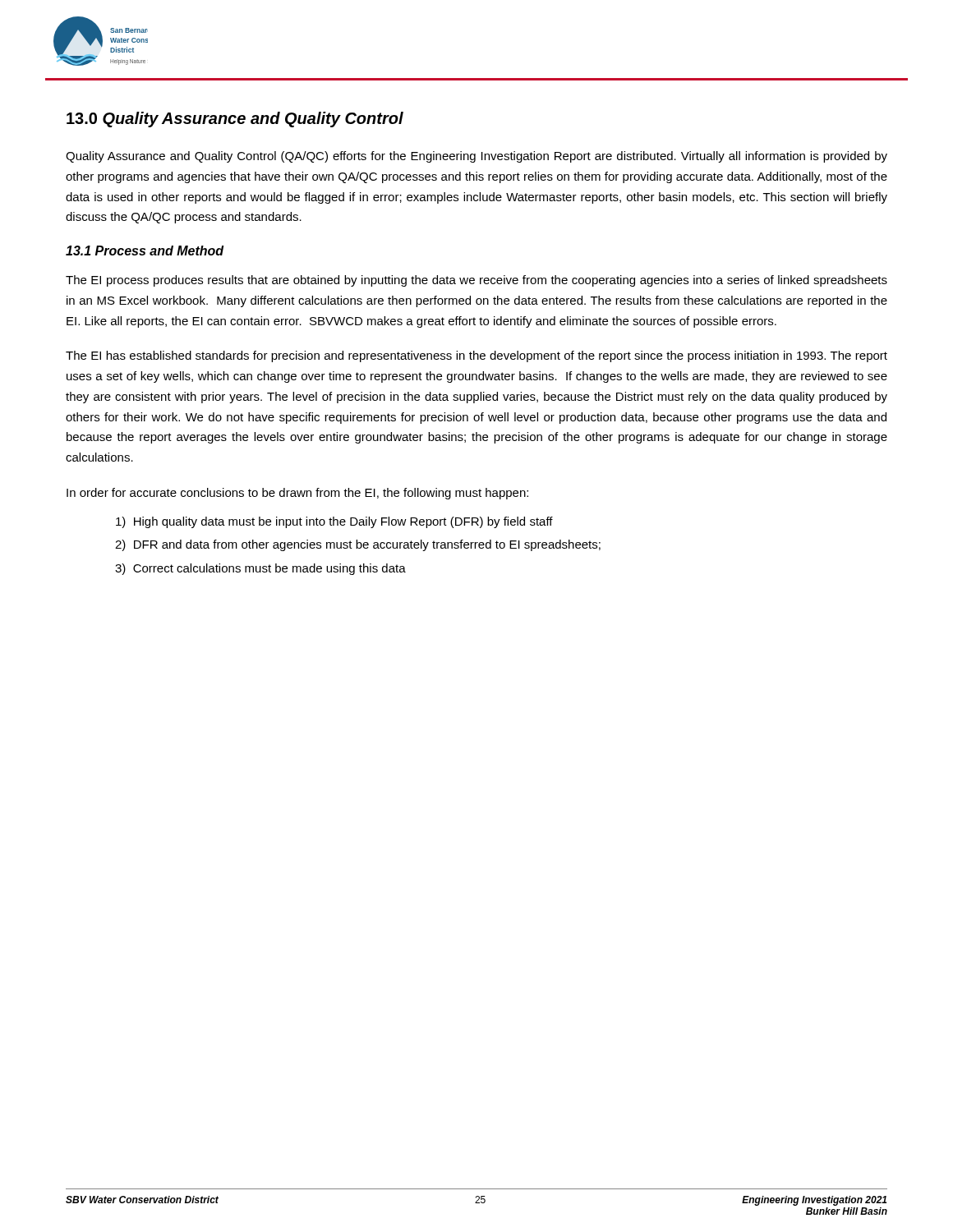This screenshot has width=953, height=1232.
Task: Click on the text block that reads "The EI process"
Action: tap(476, 300)
